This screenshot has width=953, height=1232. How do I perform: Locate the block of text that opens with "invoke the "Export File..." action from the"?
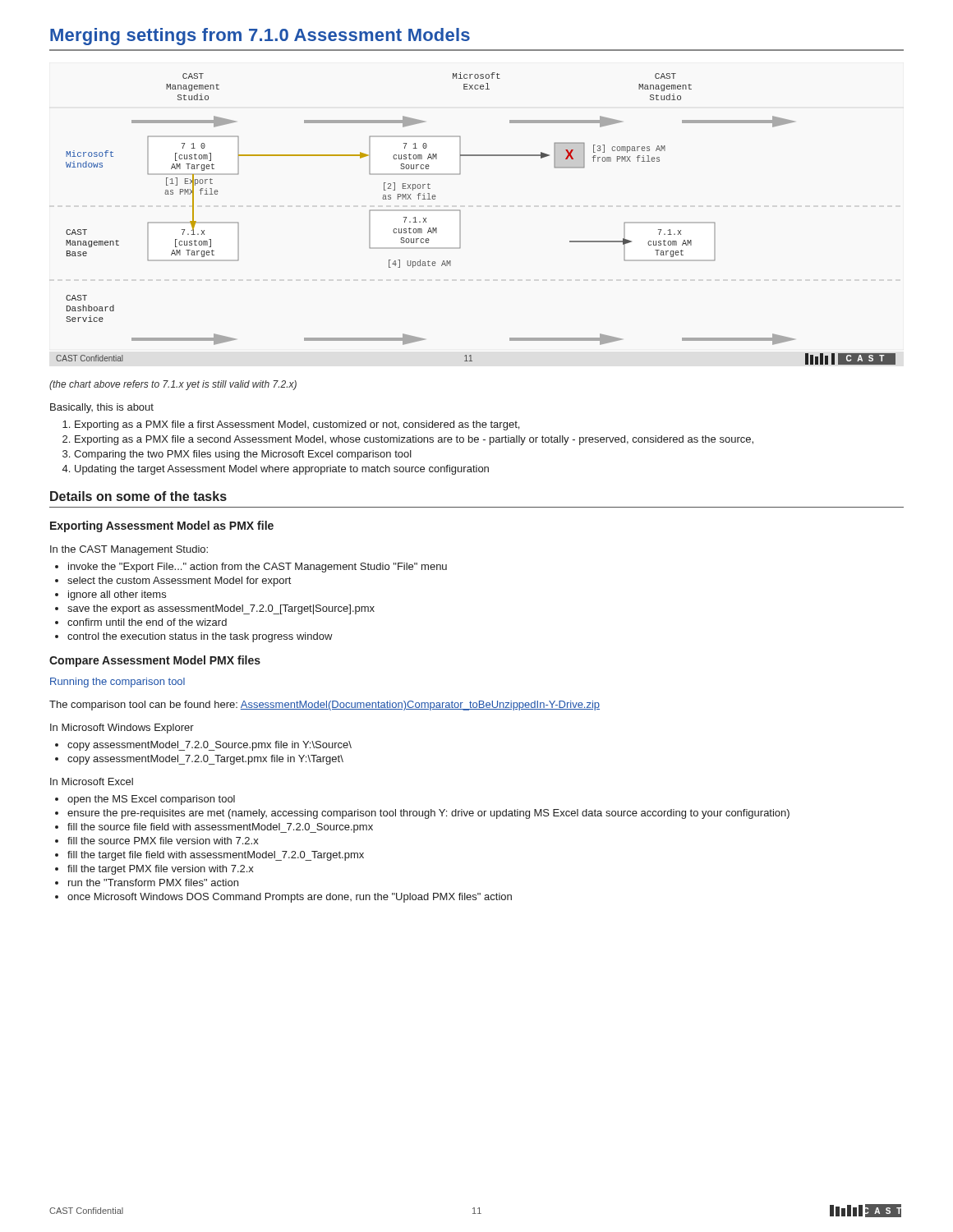pos(257,566)
